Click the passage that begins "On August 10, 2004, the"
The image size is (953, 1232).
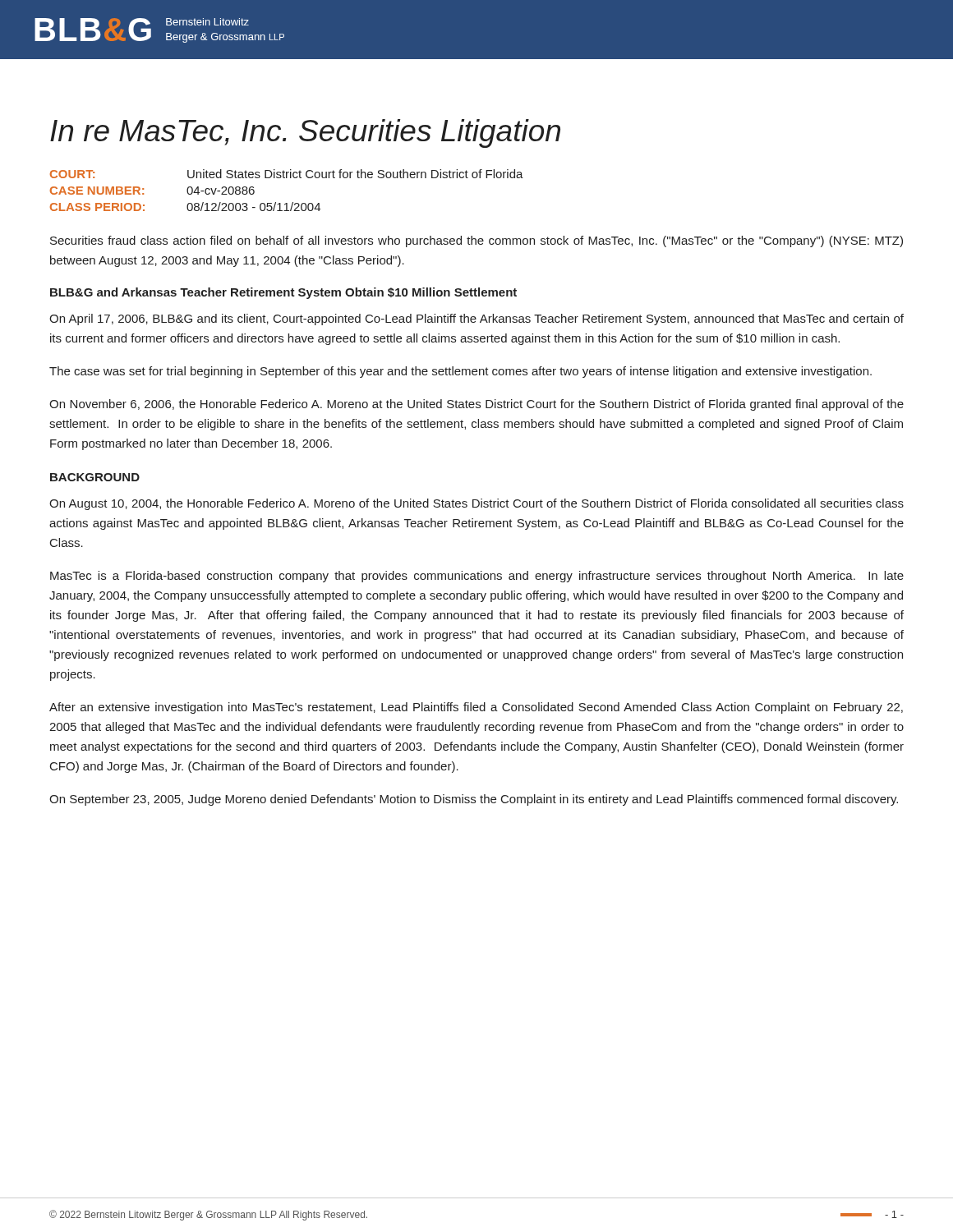click(x=476, y=523)
